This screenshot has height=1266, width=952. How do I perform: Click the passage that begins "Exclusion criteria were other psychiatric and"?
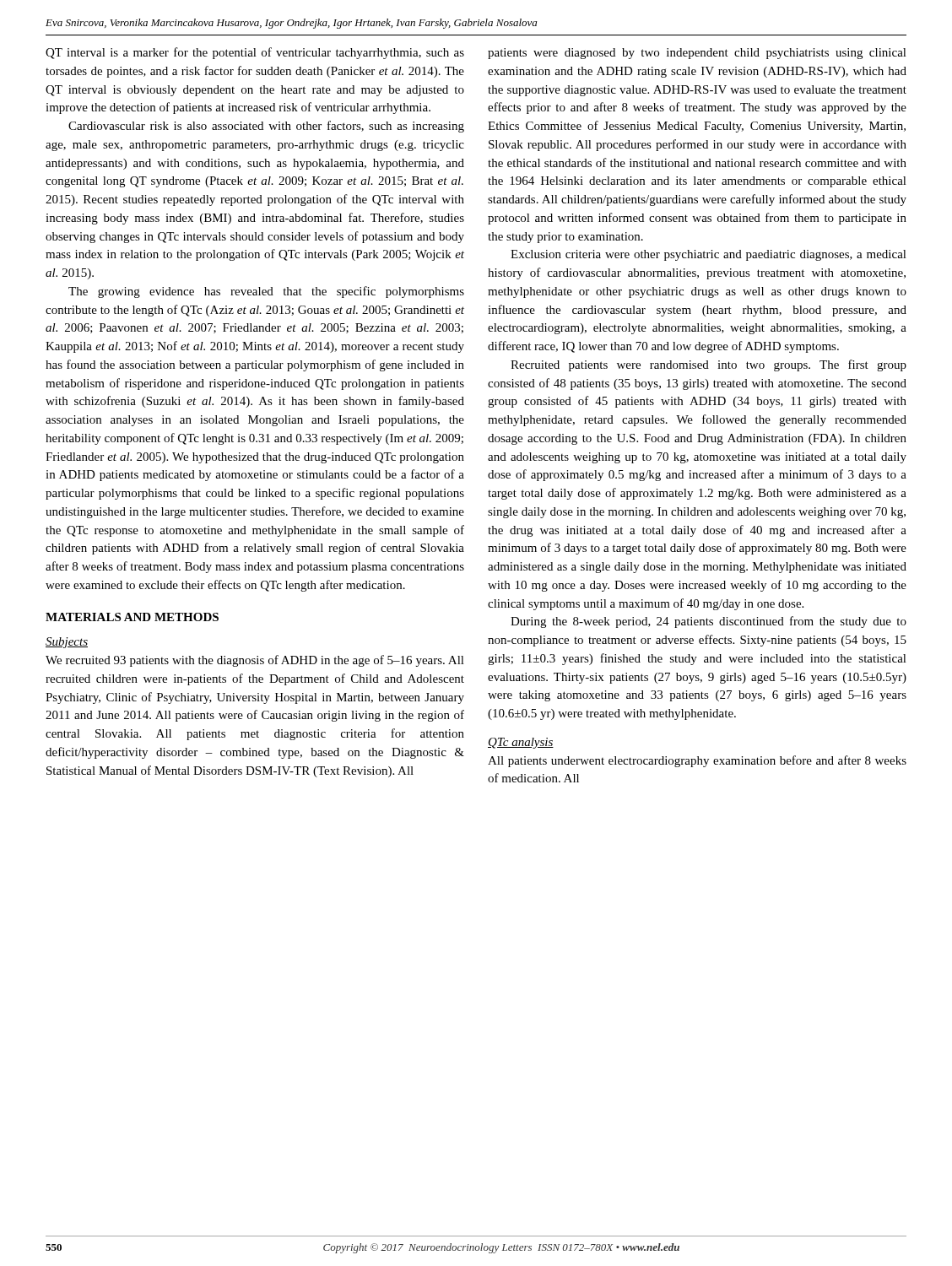click(x=697, y=301)
